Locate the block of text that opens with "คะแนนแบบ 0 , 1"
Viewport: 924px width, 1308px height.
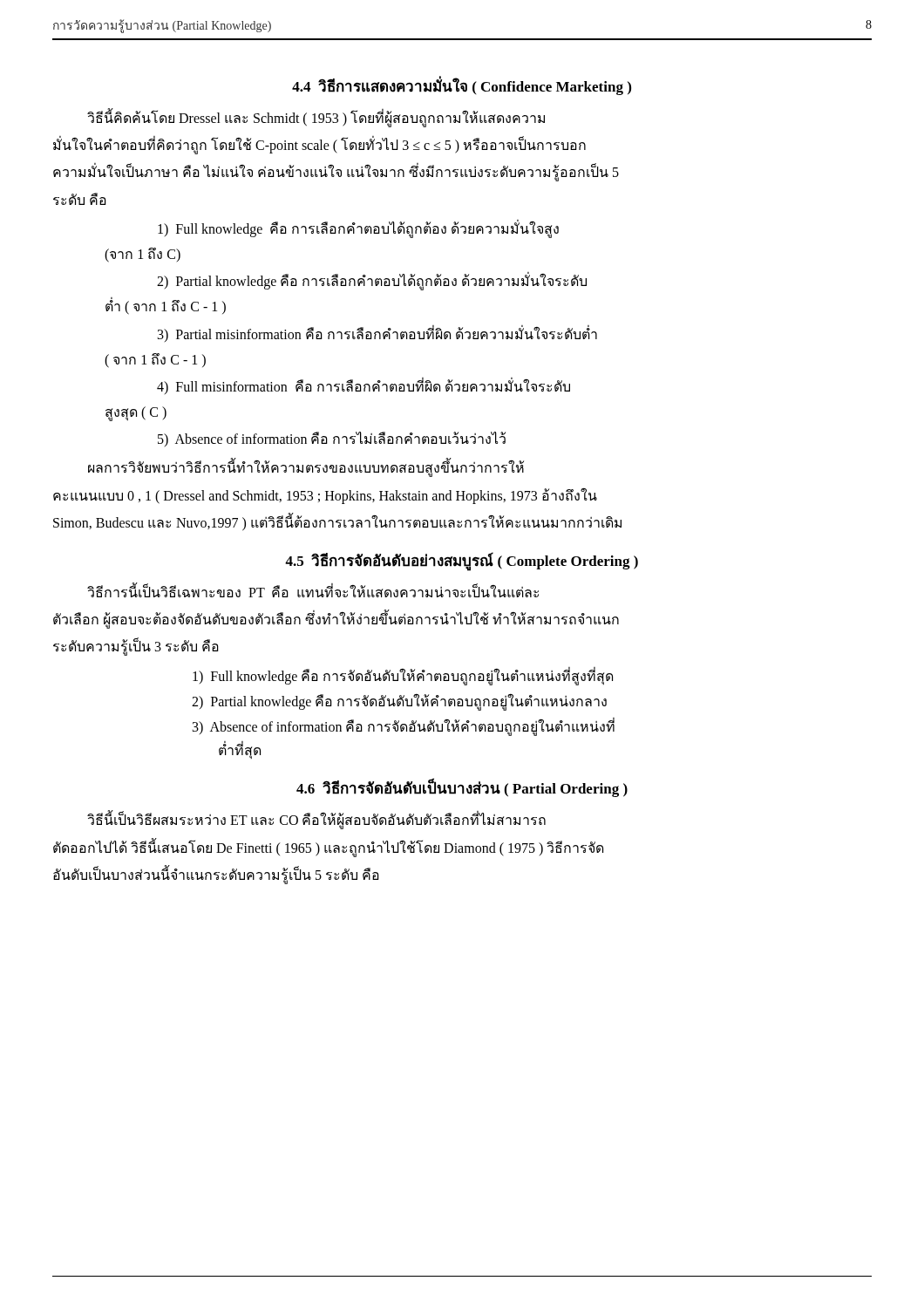click(x=325, y=495)
